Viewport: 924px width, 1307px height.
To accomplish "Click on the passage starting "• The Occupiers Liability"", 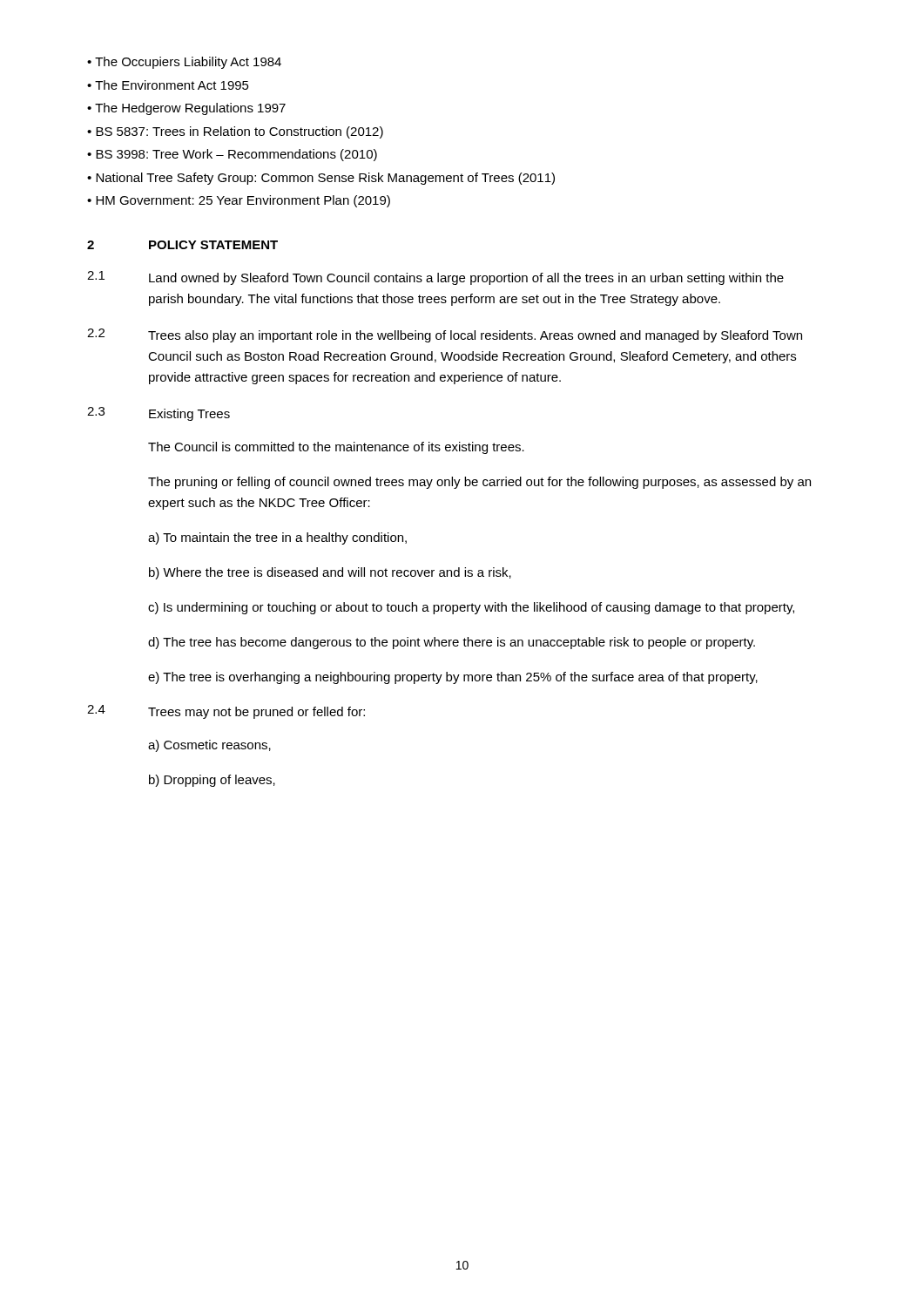I will (184, 61).
